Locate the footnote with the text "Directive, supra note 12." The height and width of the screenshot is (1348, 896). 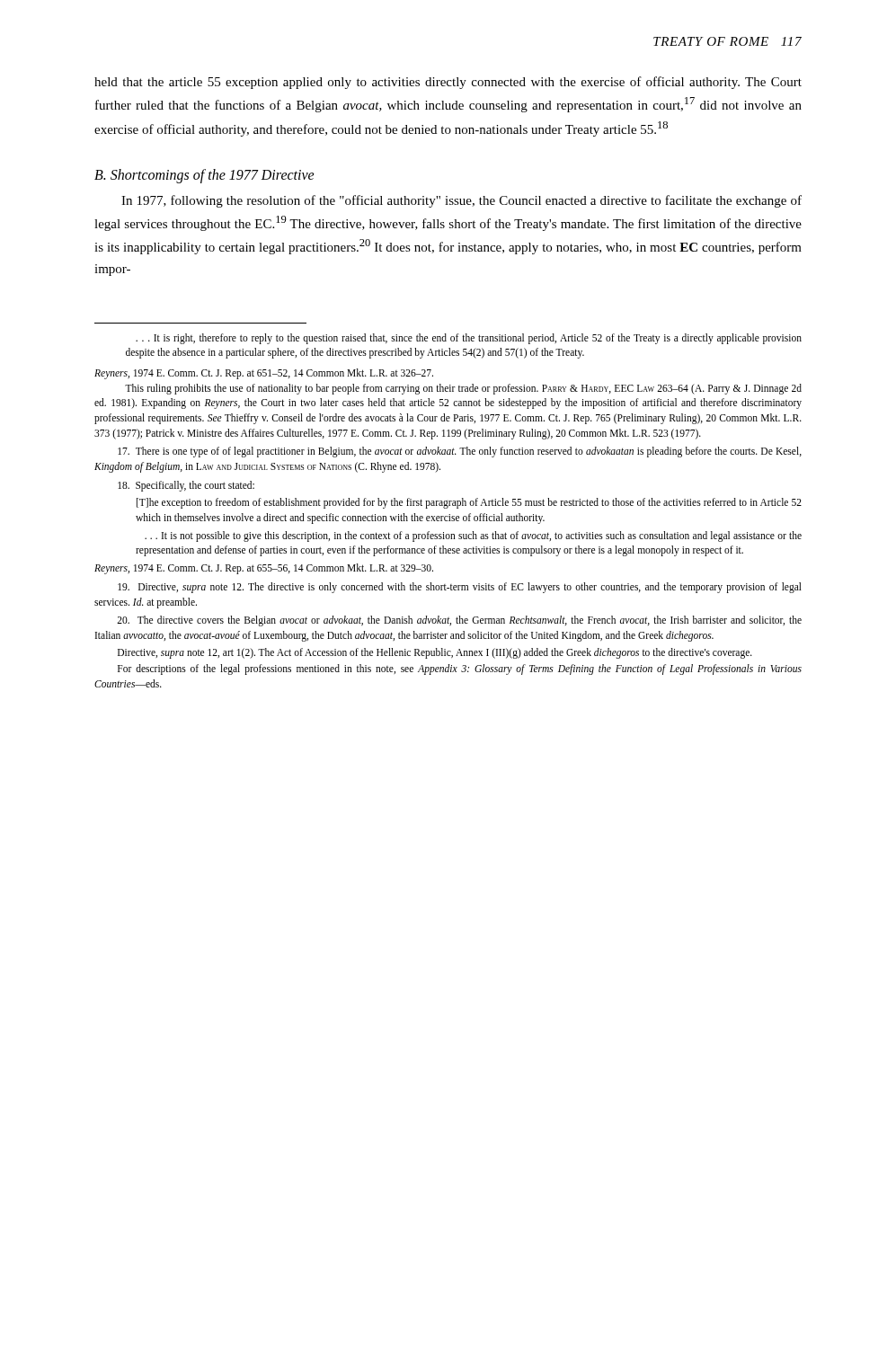point(448,594)
